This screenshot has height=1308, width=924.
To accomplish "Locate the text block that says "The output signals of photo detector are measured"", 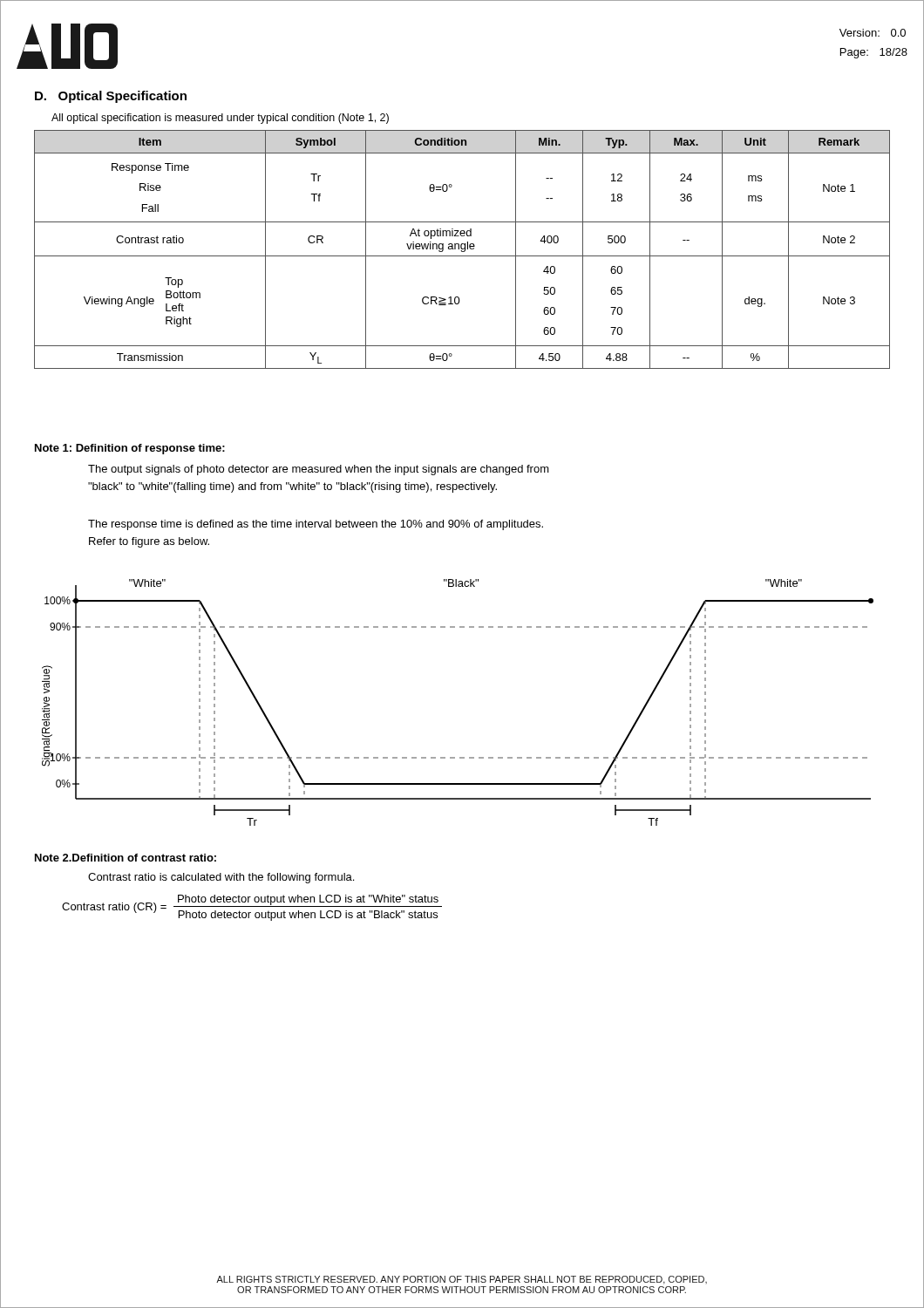I will pos(319,477).
